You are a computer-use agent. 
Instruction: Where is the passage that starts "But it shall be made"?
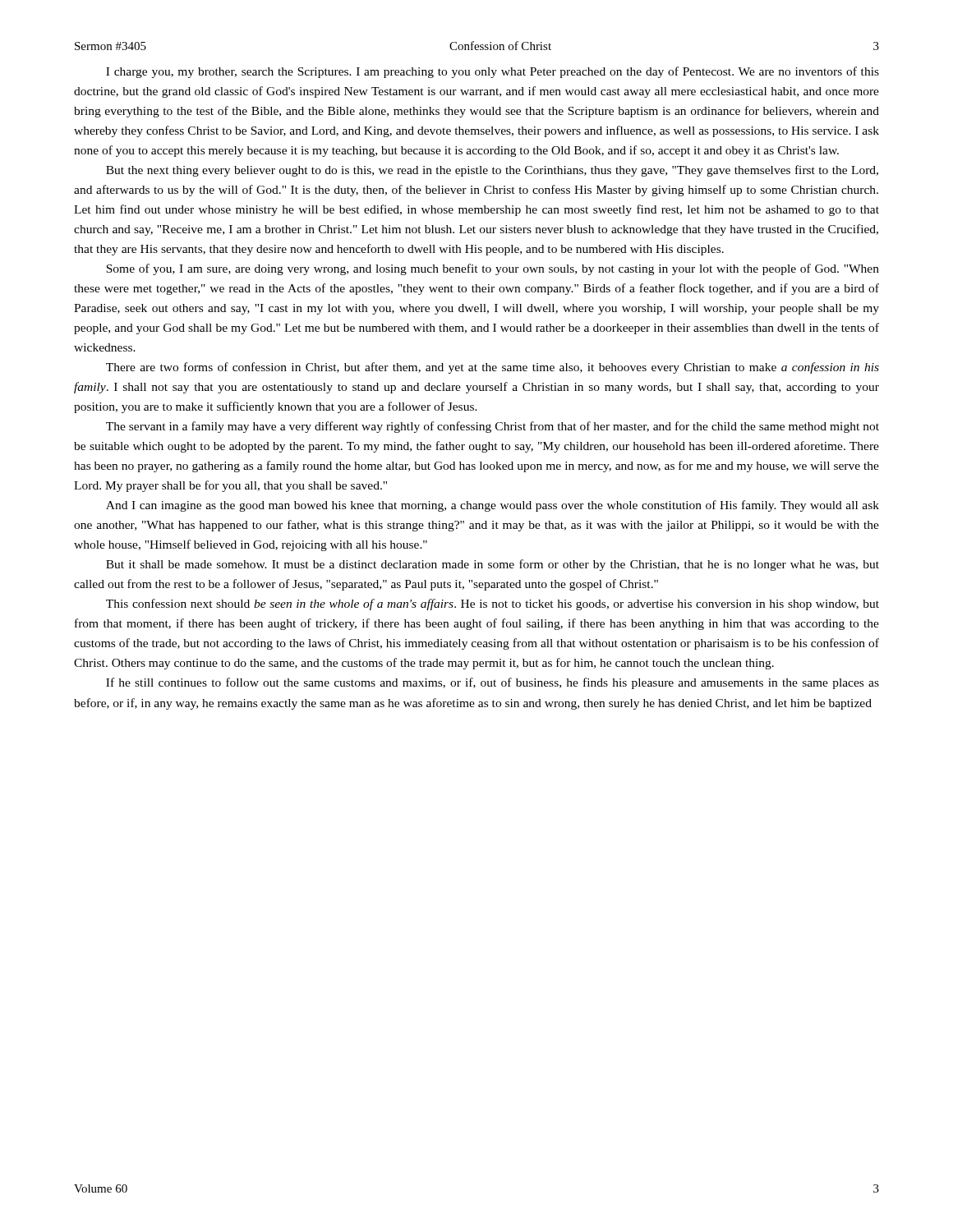click(476, 574)
